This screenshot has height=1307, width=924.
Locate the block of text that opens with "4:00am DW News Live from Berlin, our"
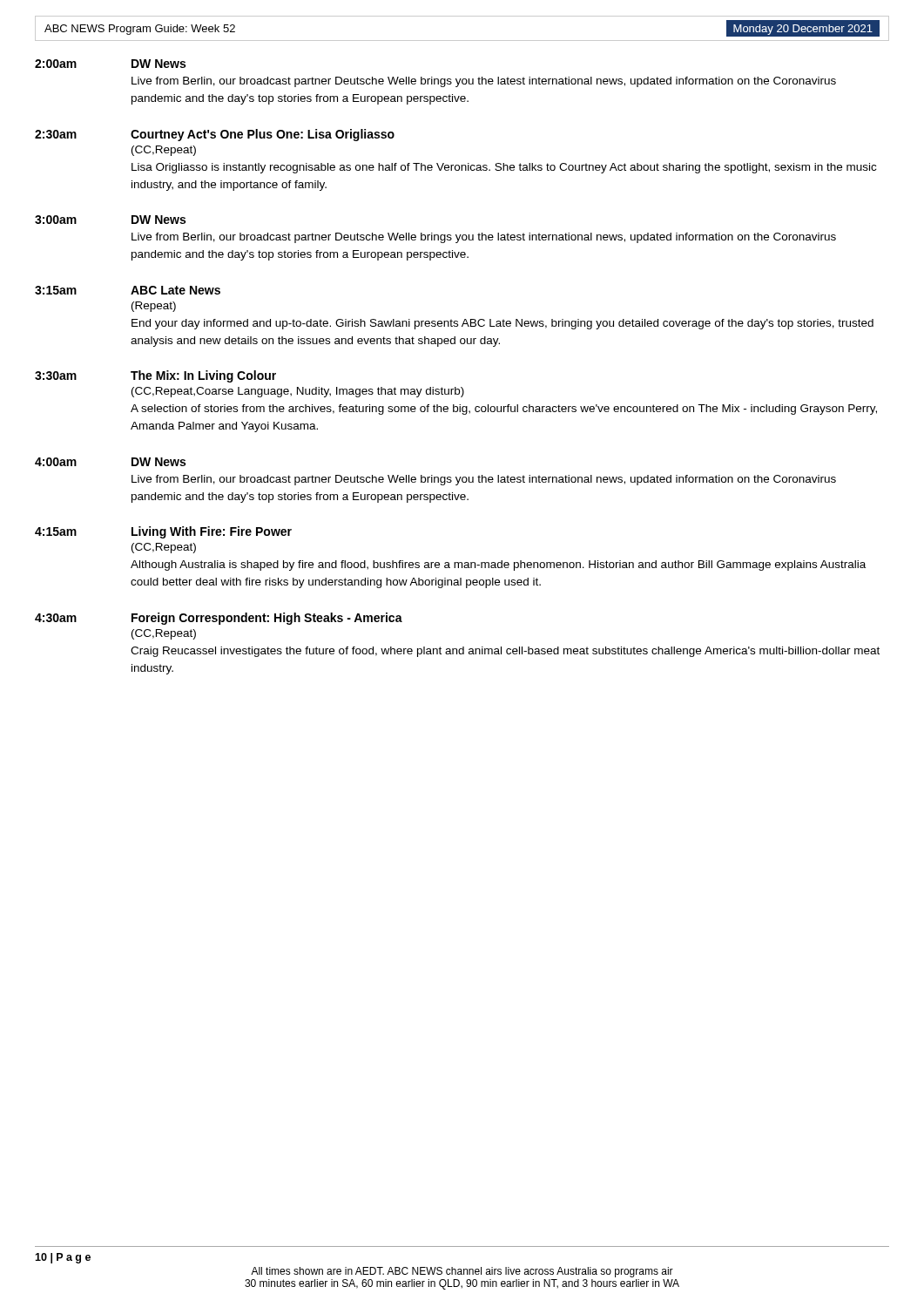(x=462, y=480)
